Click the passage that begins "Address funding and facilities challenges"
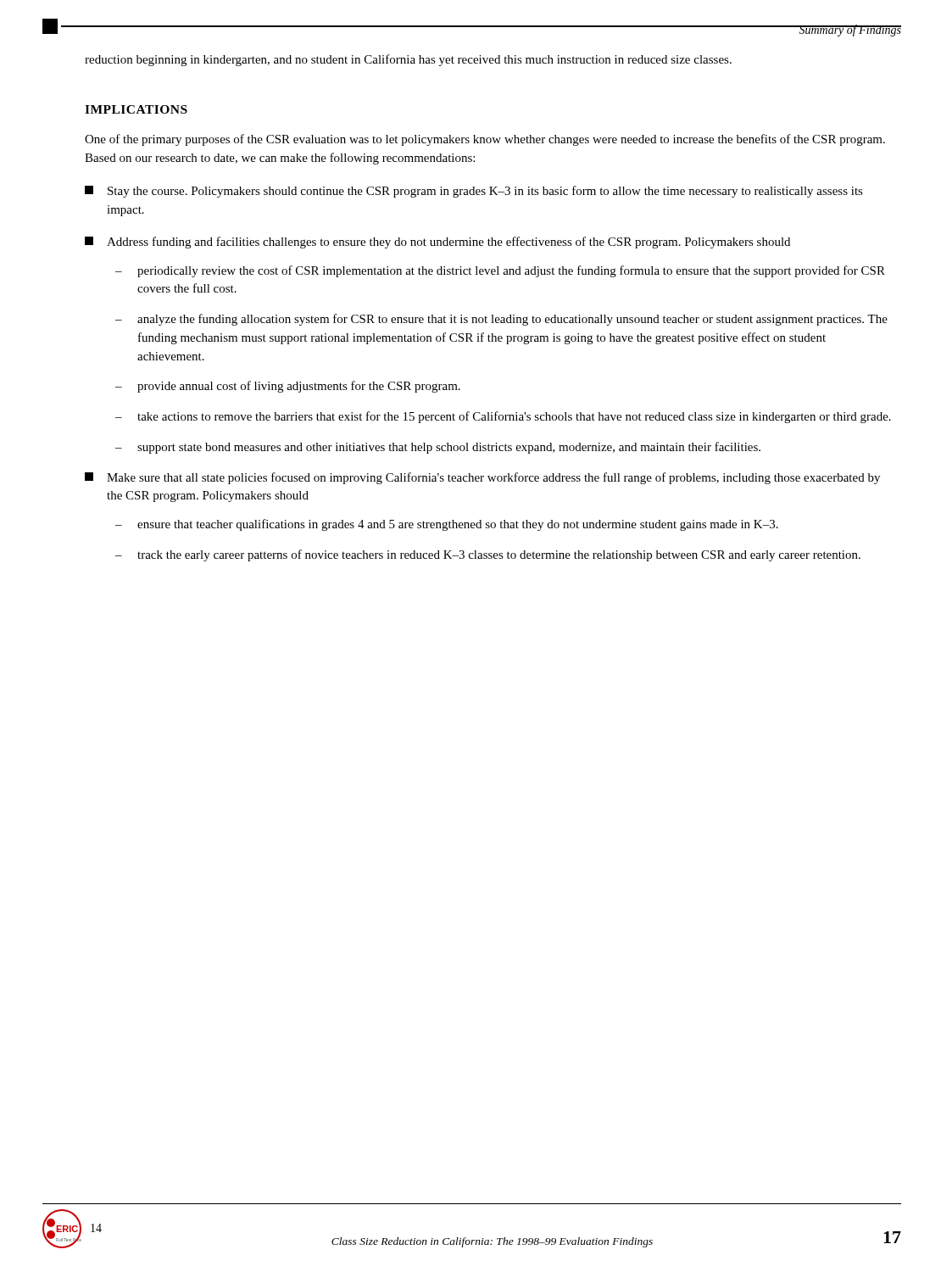 (x=489, y=242)
